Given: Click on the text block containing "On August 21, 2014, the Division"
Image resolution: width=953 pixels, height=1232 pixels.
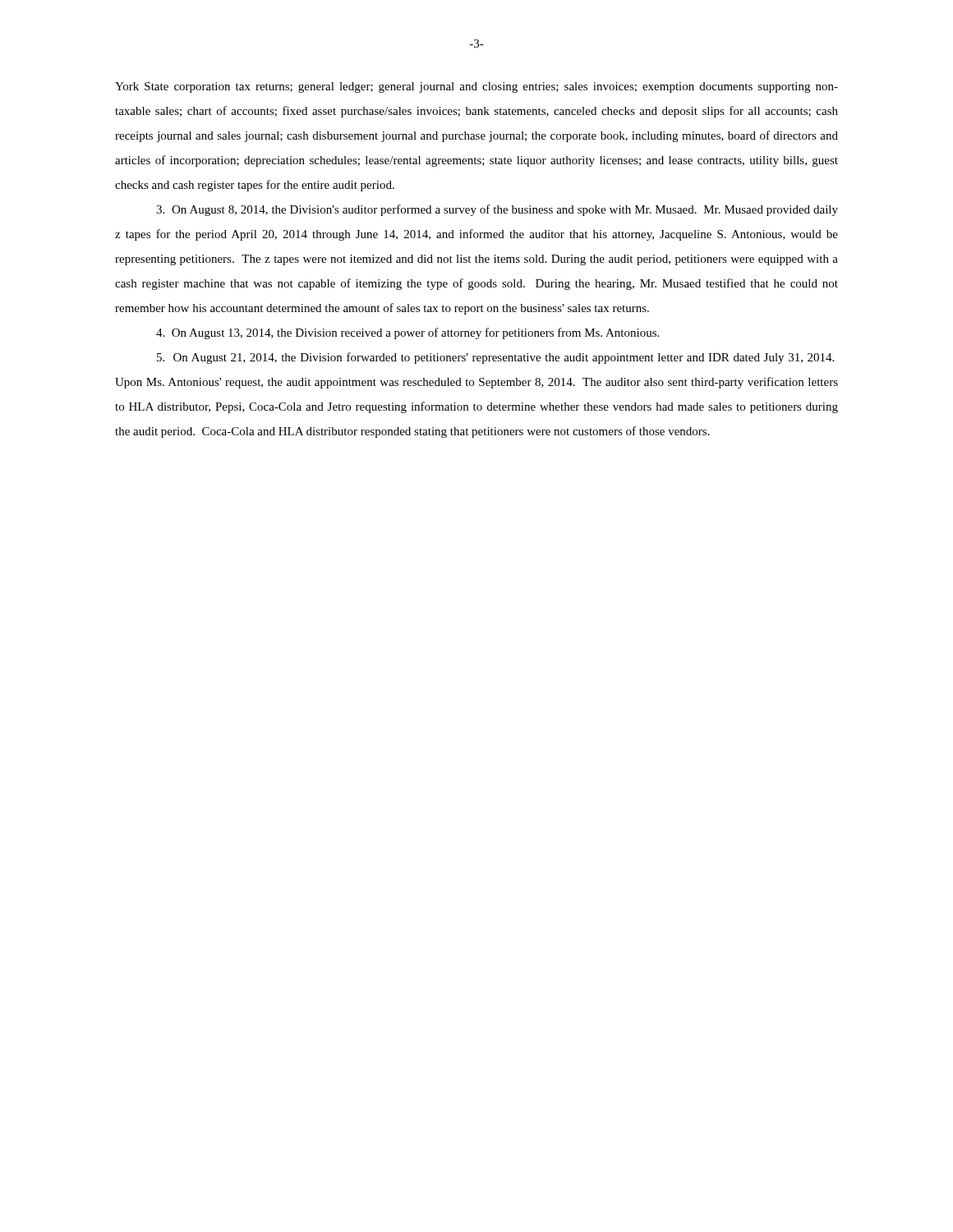Looking at the screenshot, I should [x=476, y=394].
